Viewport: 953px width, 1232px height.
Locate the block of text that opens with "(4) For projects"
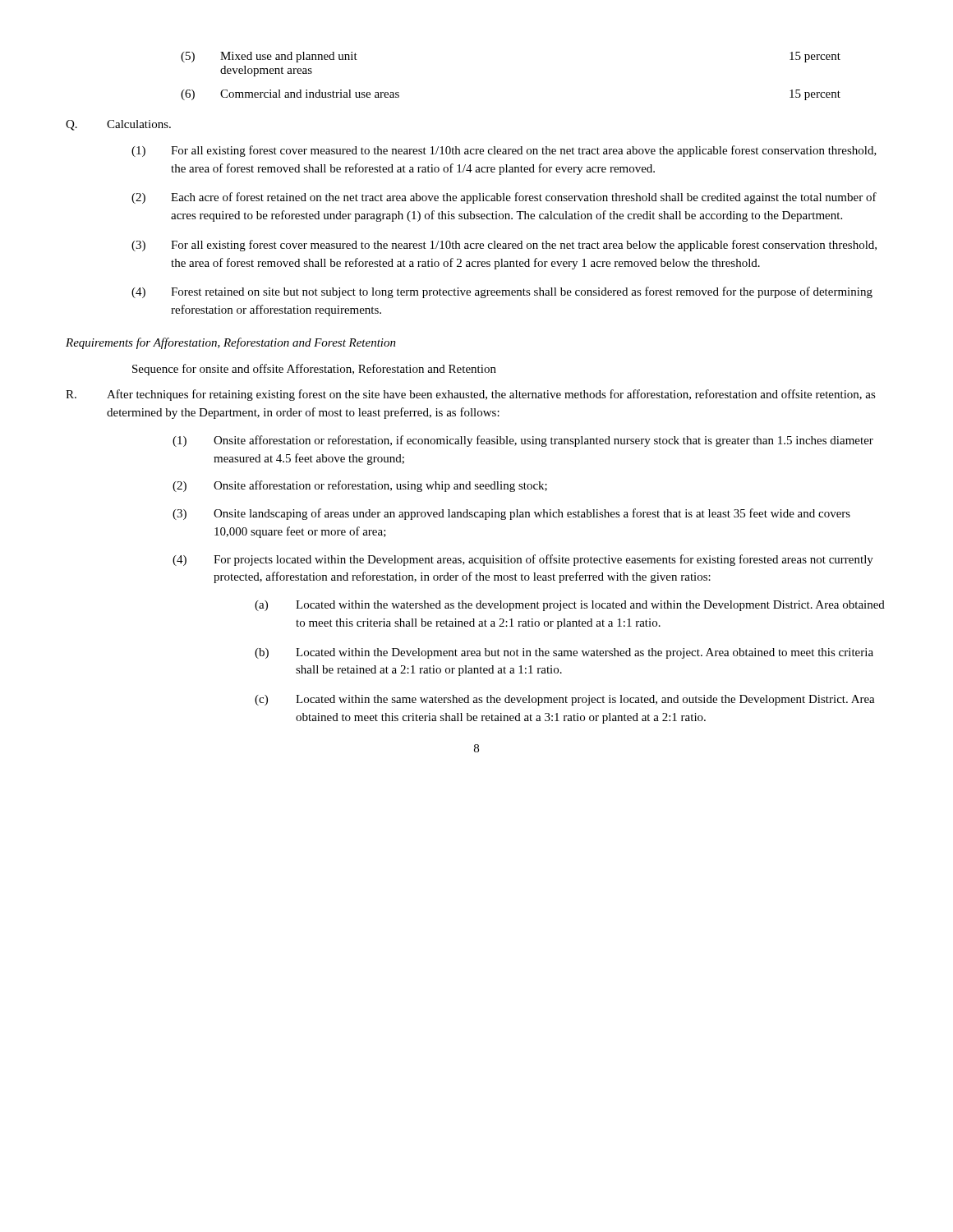coord(530,569)
